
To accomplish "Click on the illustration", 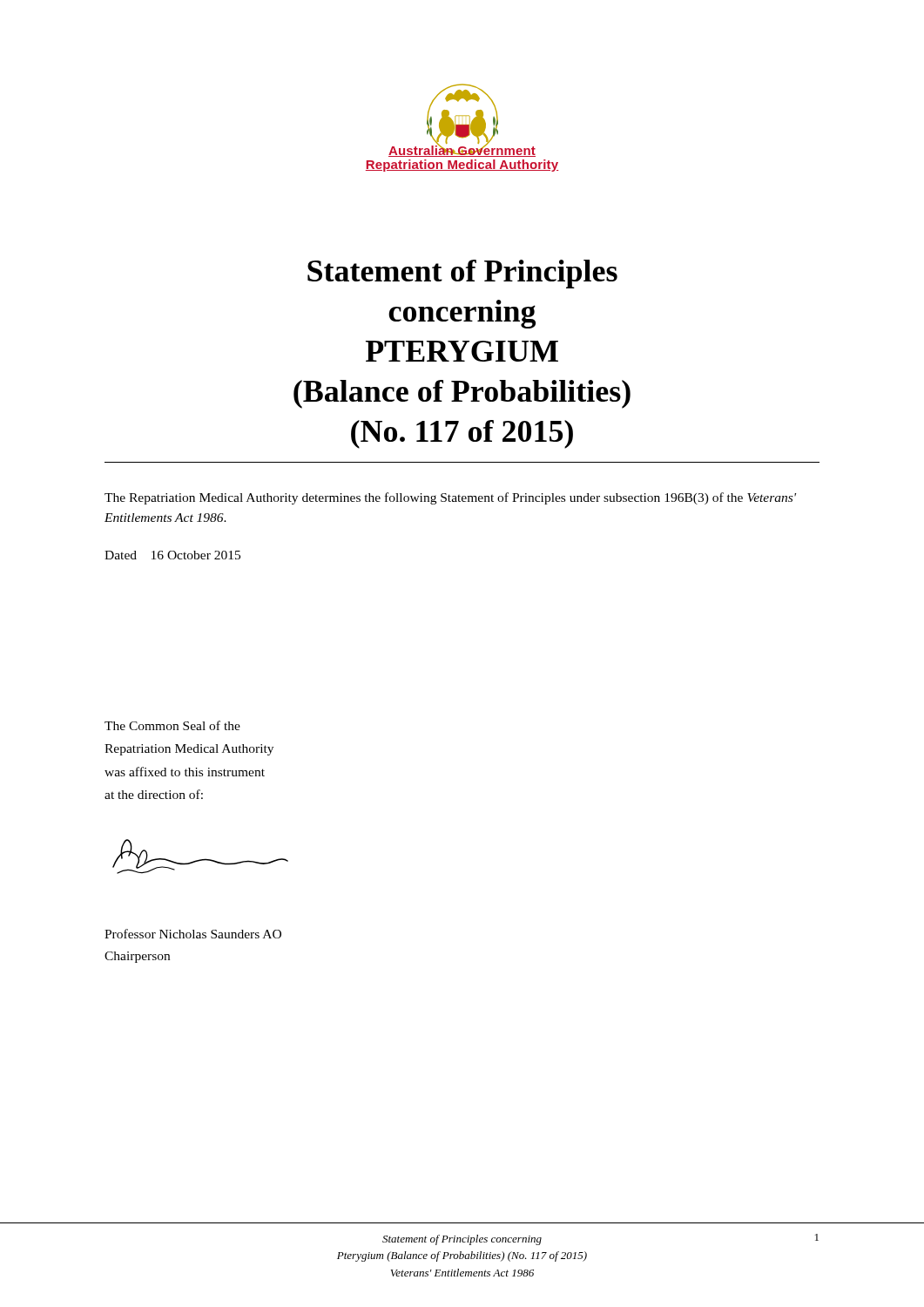I will (200, 856).
